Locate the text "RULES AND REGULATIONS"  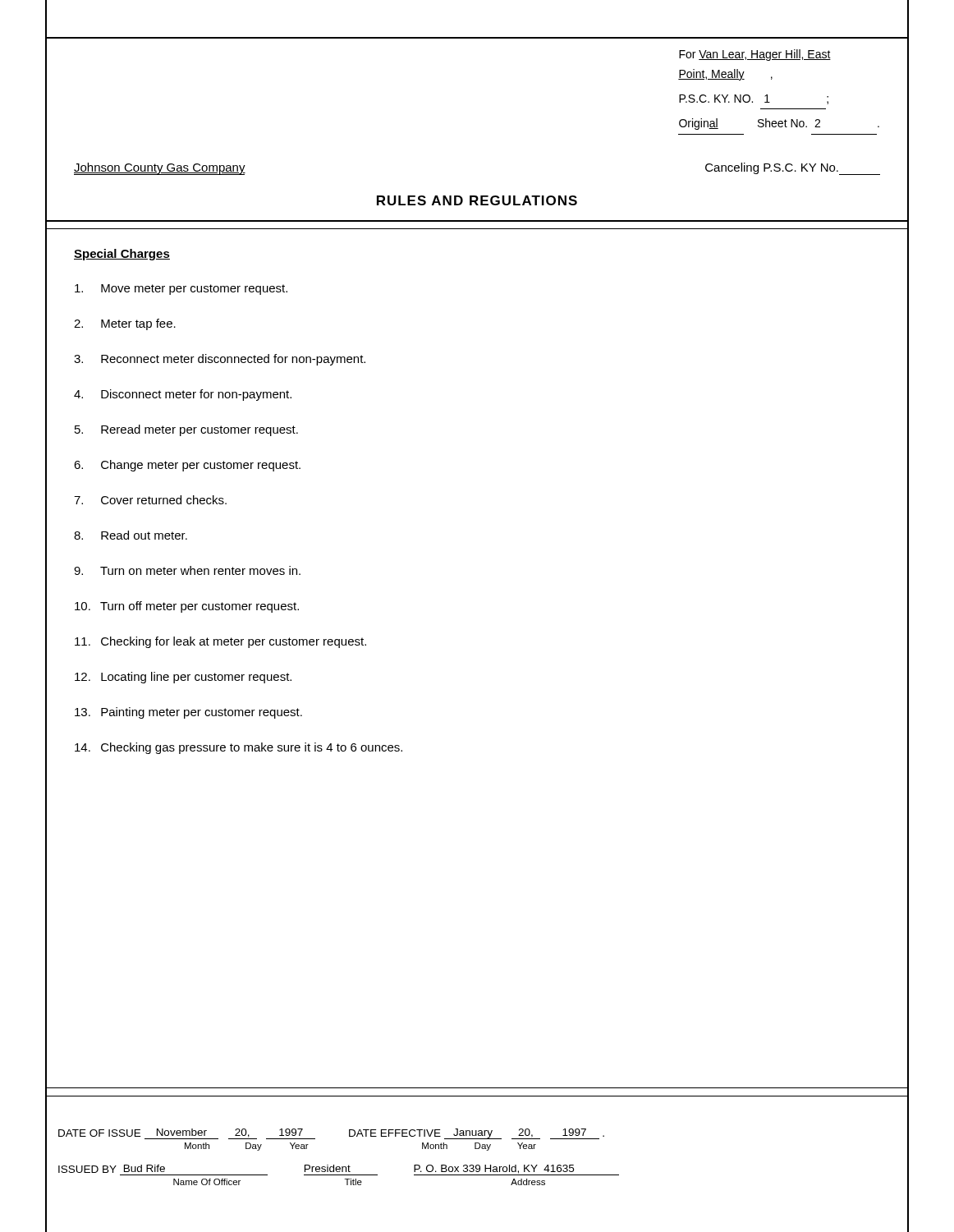point(477,201)
